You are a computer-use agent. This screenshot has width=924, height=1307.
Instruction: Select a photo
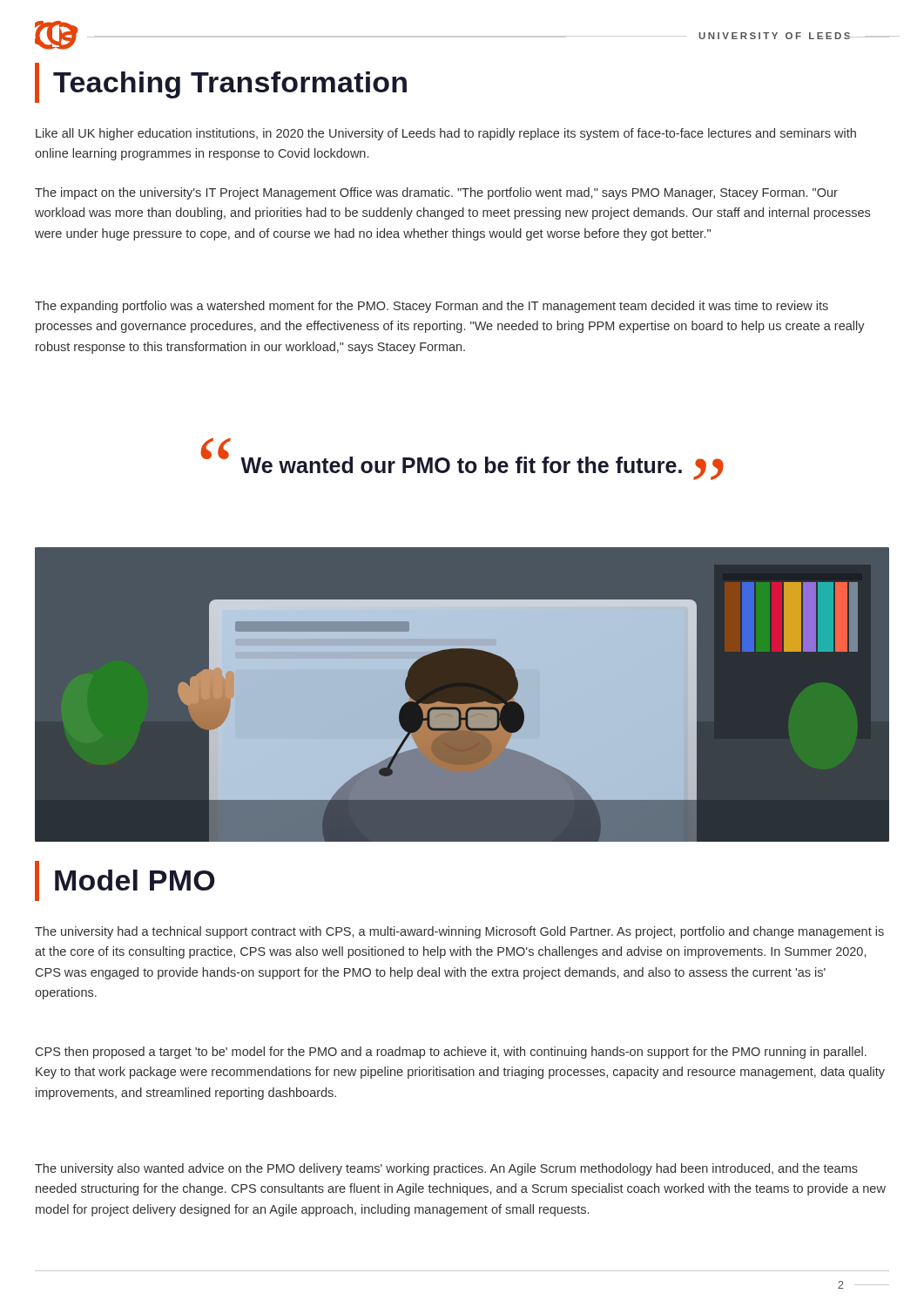[462, 694]
